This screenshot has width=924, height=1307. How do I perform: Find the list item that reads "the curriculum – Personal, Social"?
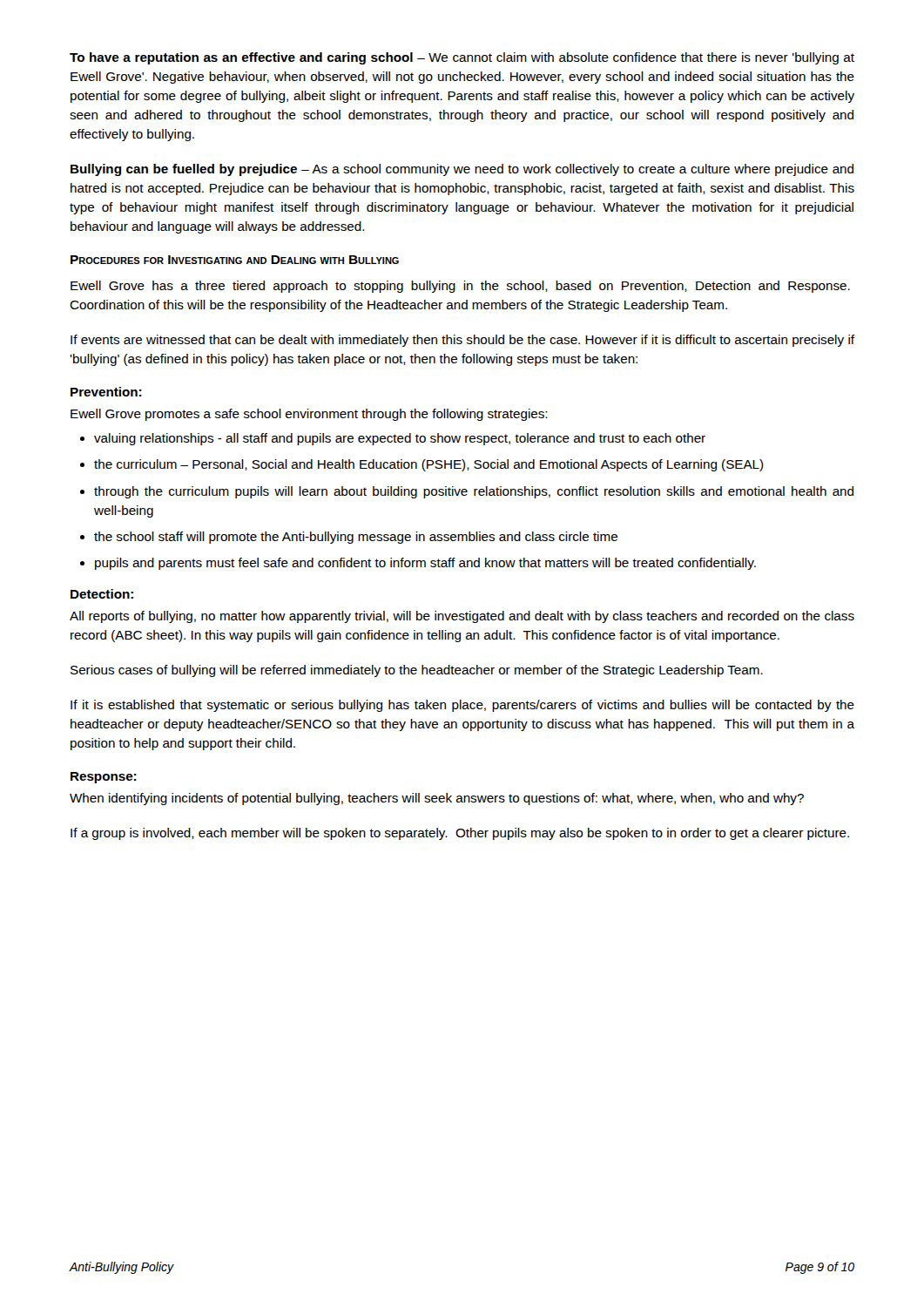pyautogui.click(x=429, y=464)
